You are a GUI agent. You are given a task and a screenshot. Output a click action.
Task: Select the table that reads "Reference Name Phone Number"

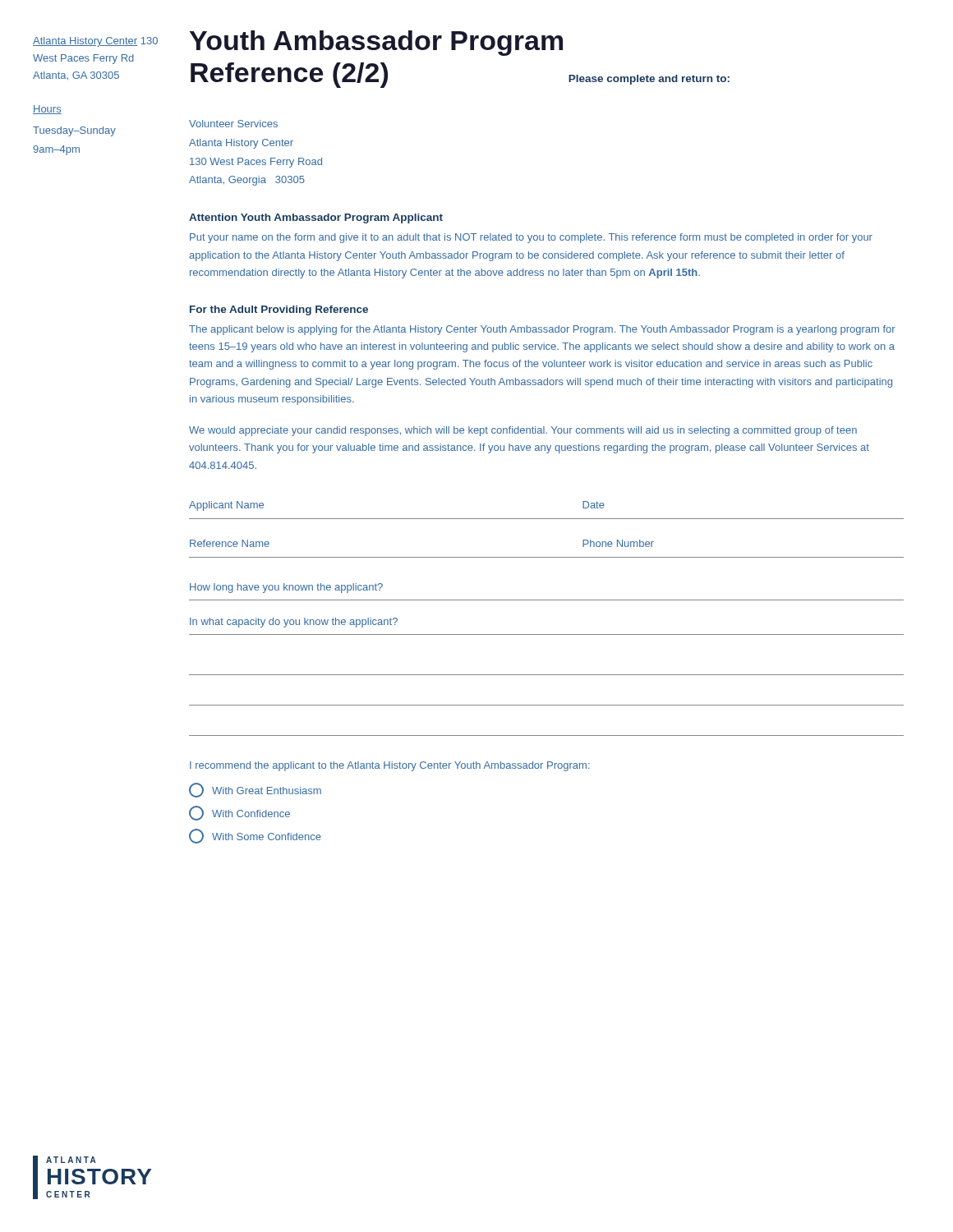point(546,547)
